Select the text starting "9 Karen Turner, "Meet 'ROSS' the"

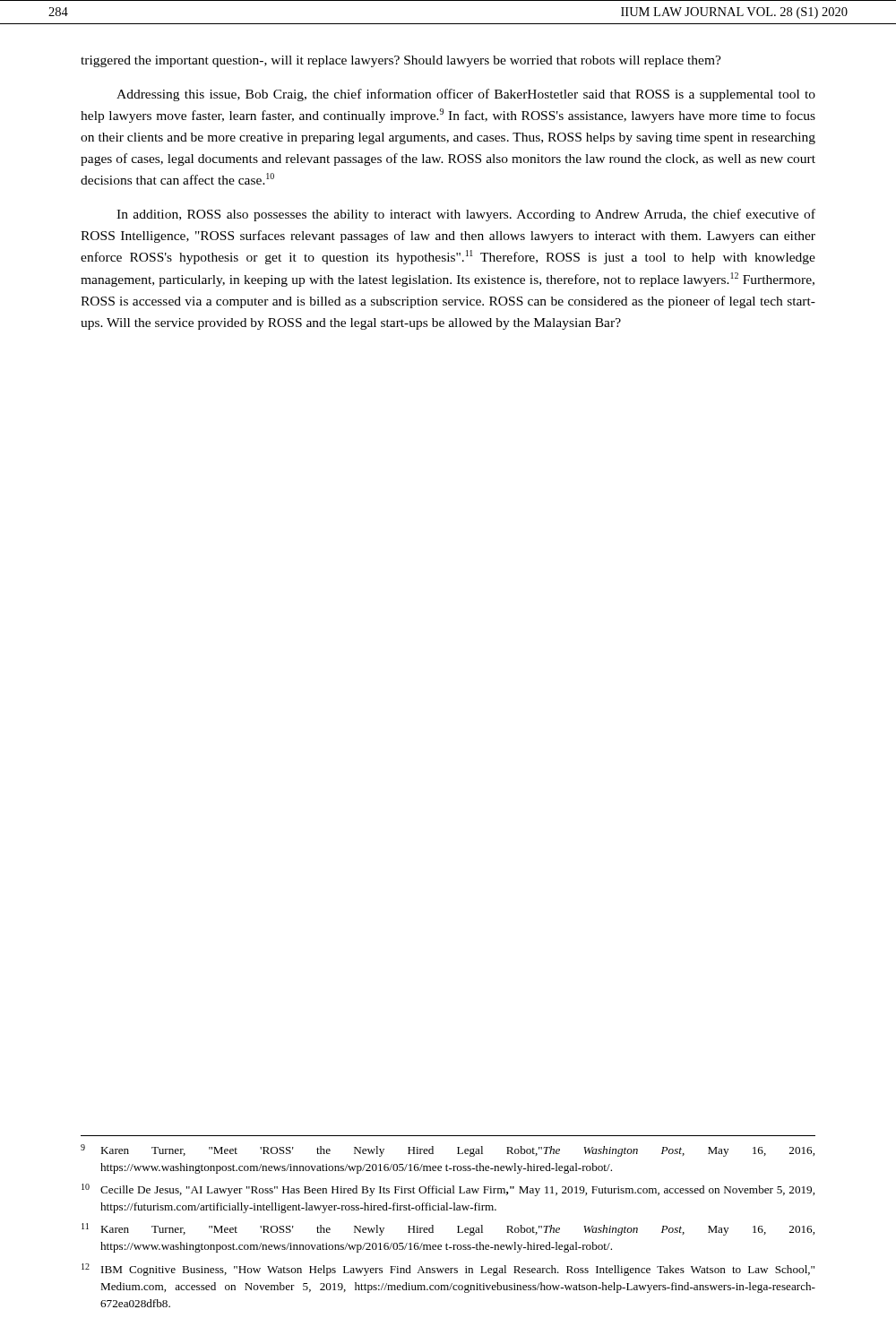448,1158
